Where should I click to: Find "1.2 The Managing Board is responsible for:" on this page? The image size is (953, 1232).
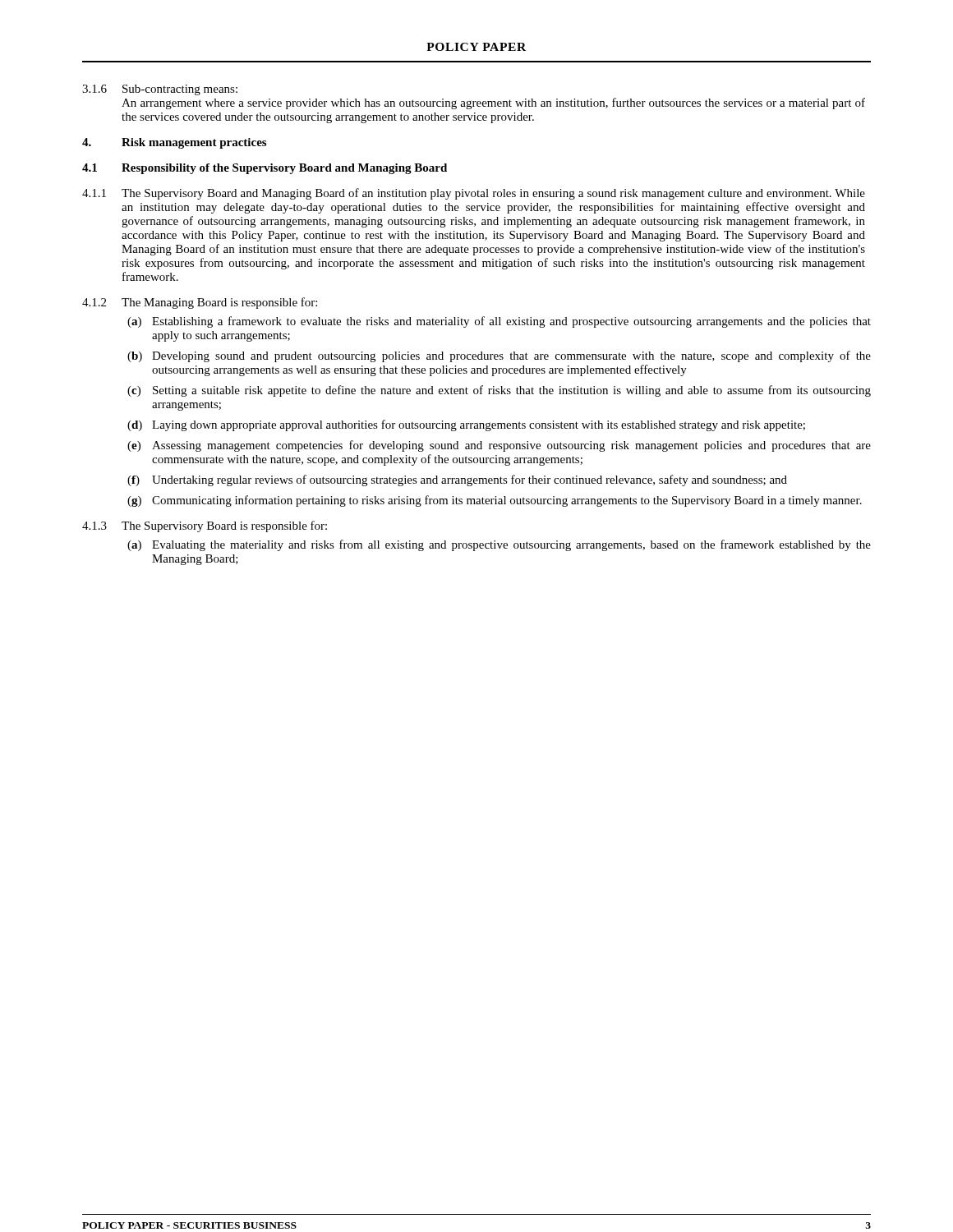200,303
